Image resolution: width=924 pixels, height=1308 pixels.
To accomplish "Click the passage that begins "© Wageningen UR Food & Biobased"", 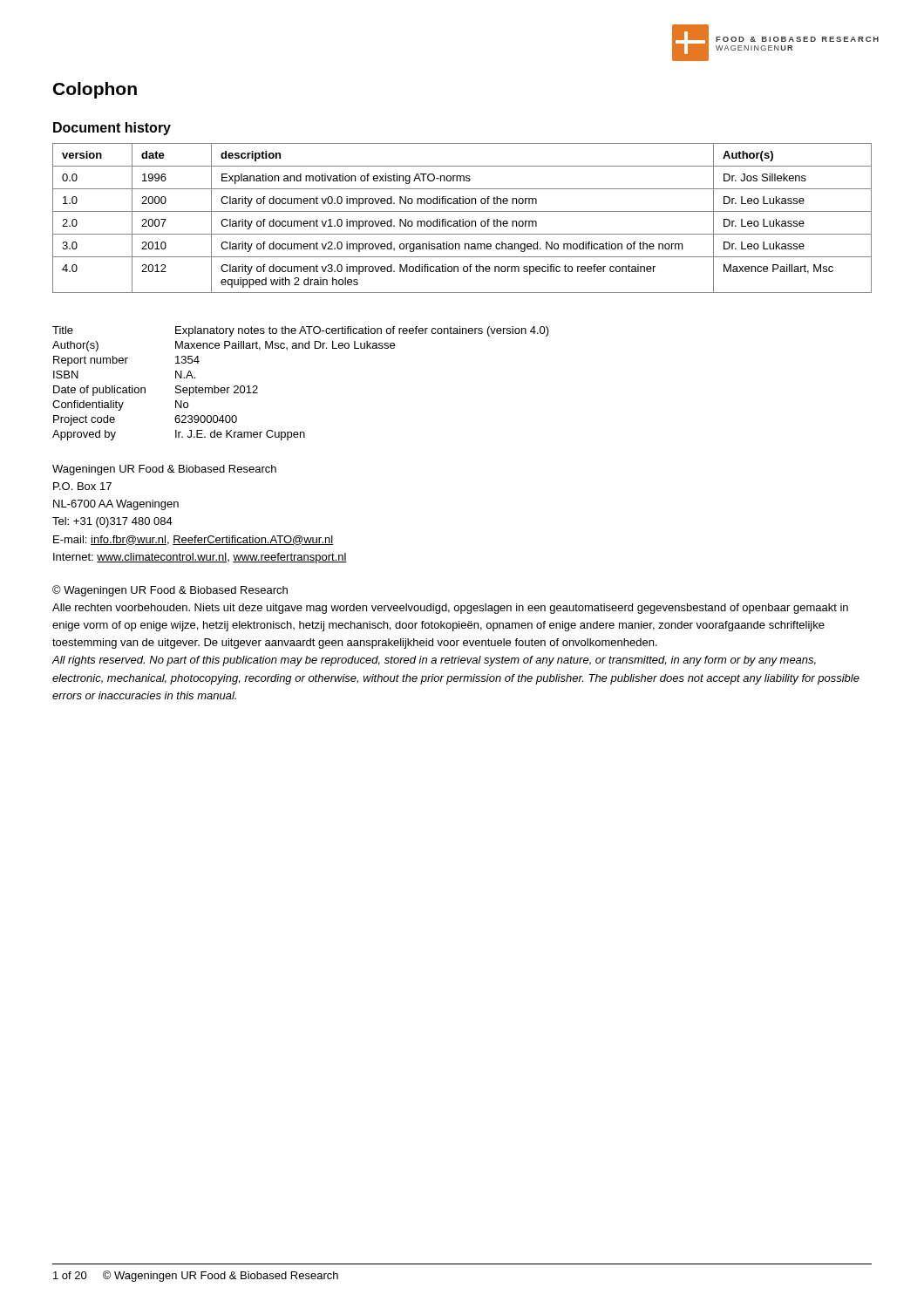I will pos(456,642).
